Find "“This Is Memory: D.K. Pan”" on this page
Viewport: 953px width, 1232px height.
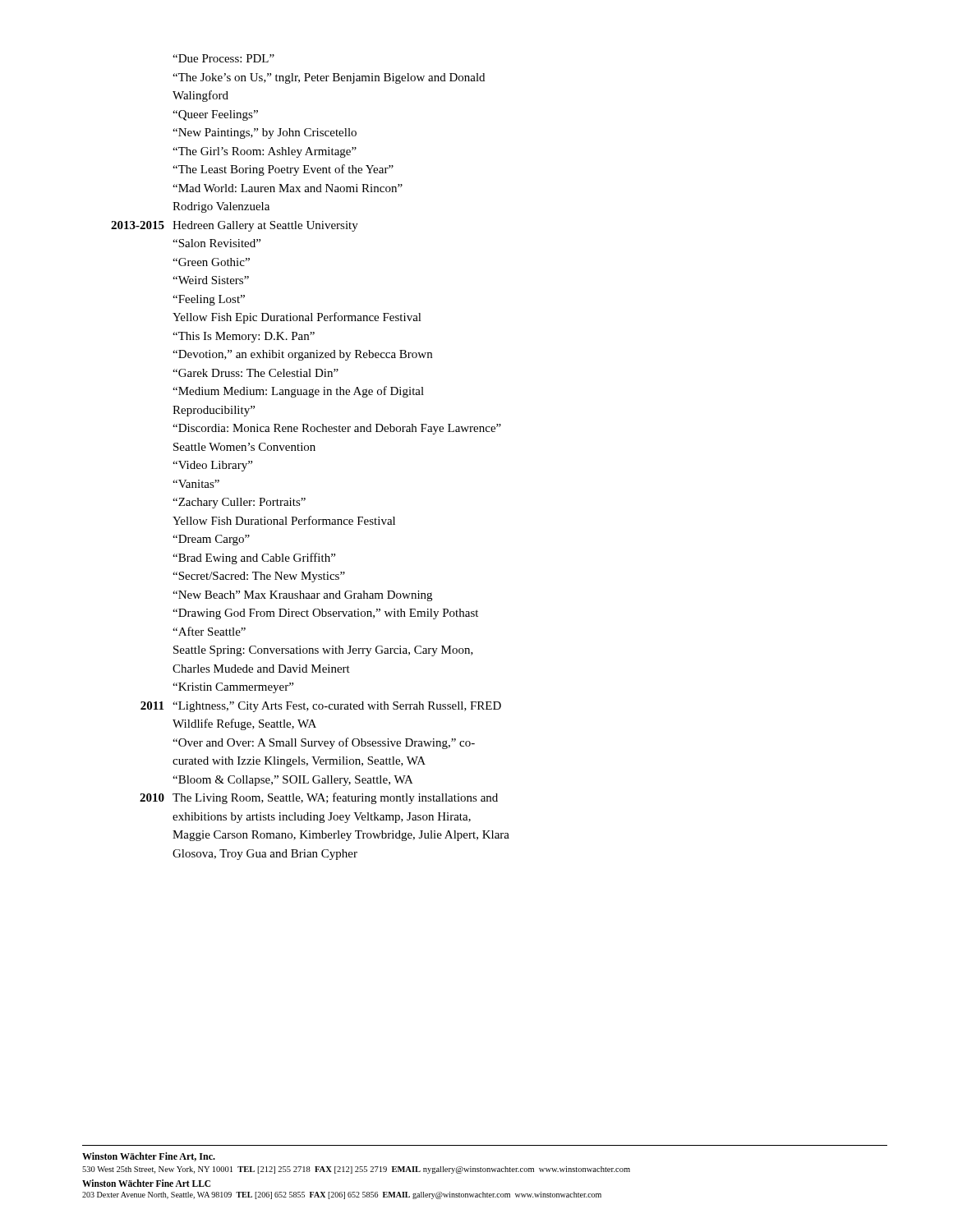[x=244, y=337]
